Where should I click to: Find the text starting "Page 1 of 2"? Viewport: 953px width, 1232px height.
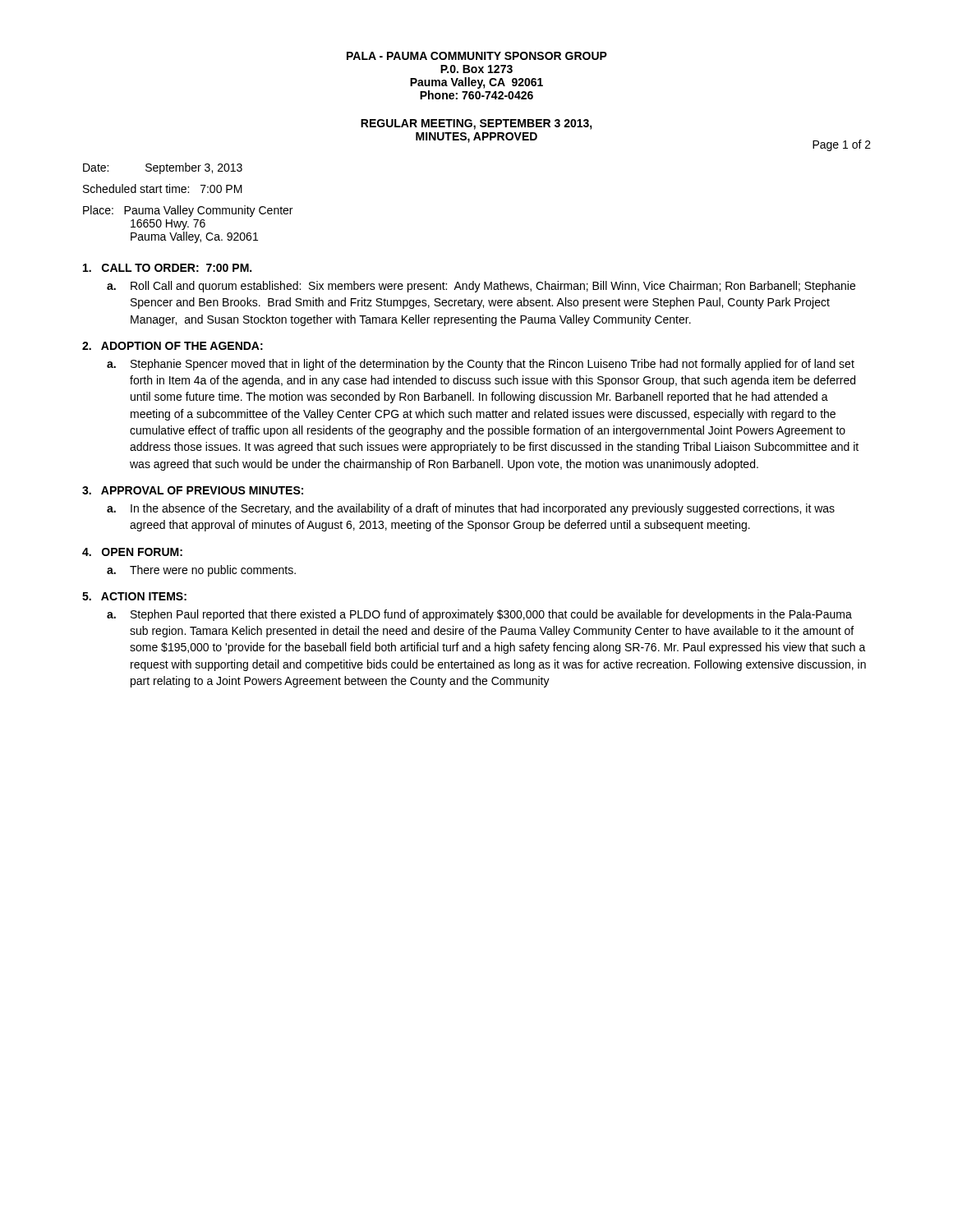point(841,145)
